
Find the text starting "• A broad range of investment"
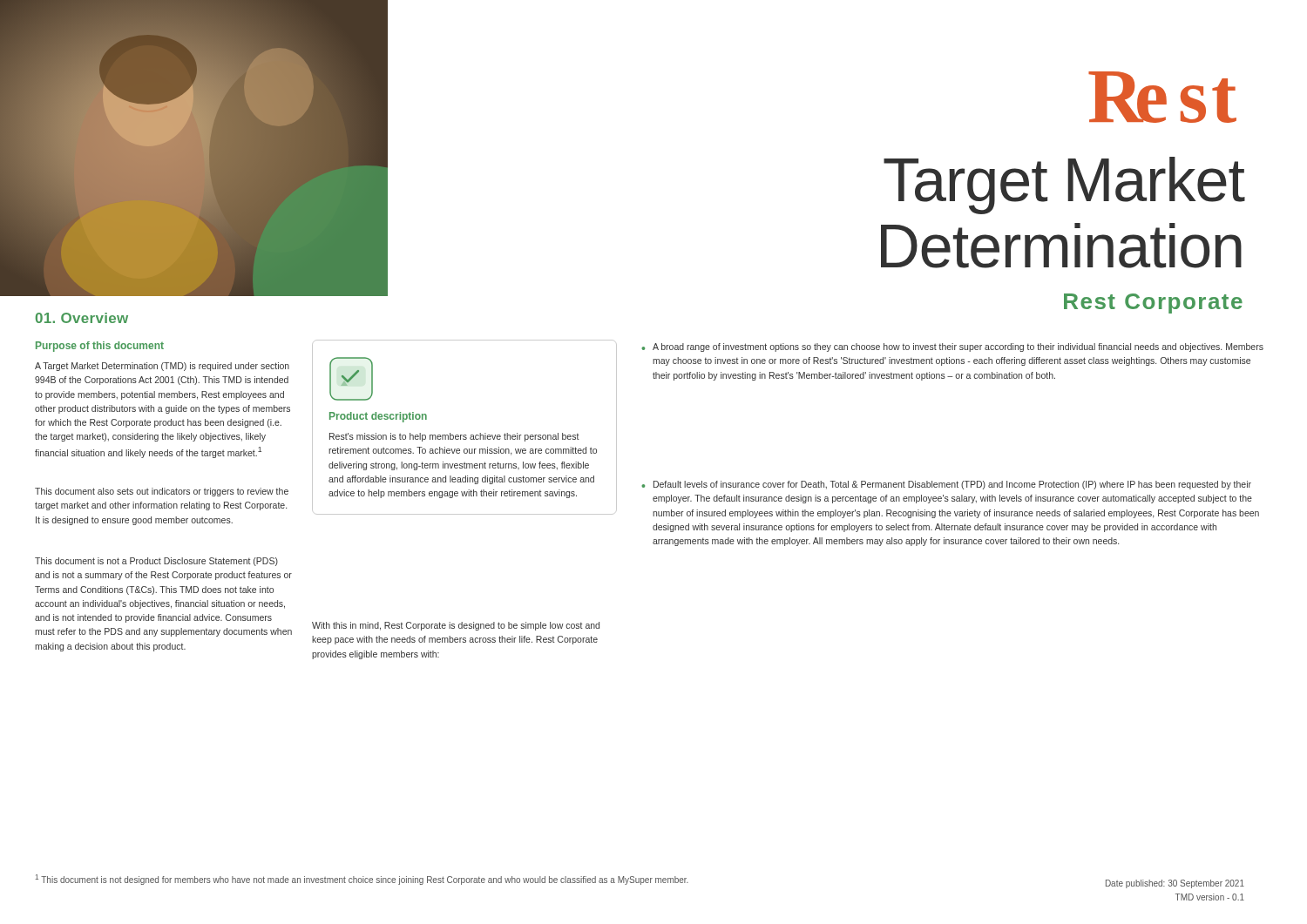pos(953,361)
